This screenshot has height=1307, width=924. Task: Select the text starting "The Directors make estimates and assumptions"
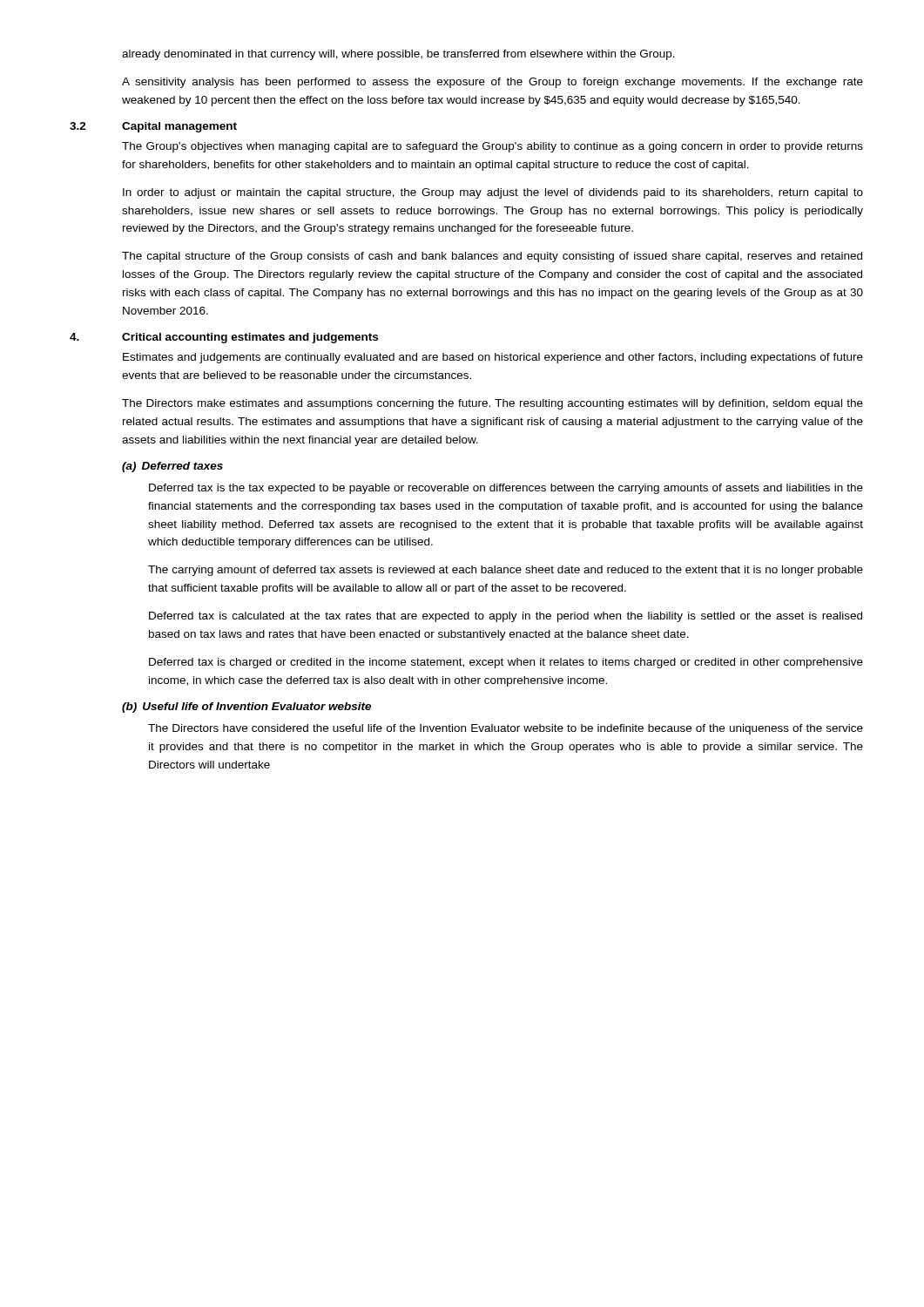pos(492,421)
